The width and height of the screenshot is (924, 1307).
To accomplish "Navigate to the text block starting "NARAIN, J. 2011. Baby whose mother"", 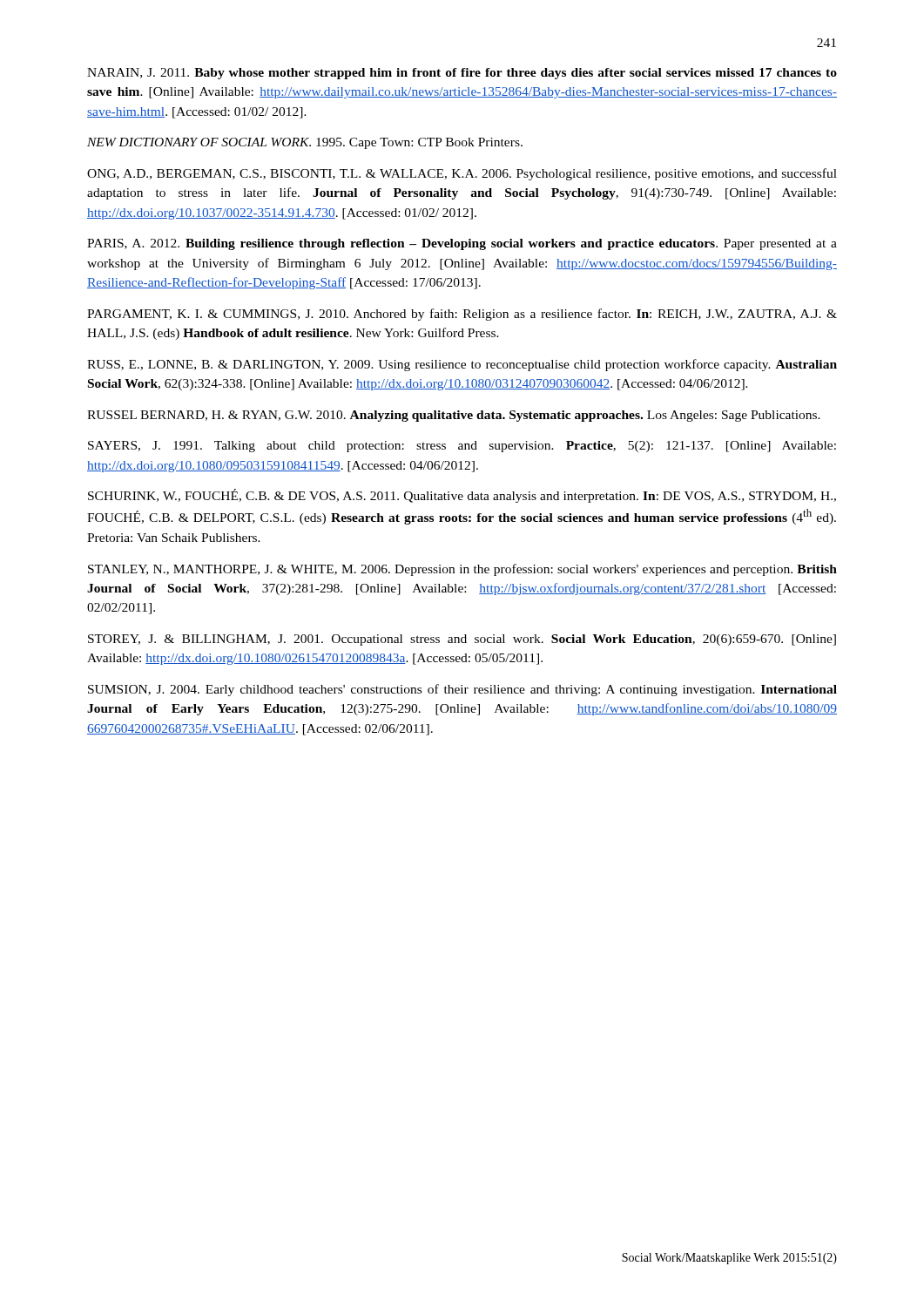I will pos(462,91).
